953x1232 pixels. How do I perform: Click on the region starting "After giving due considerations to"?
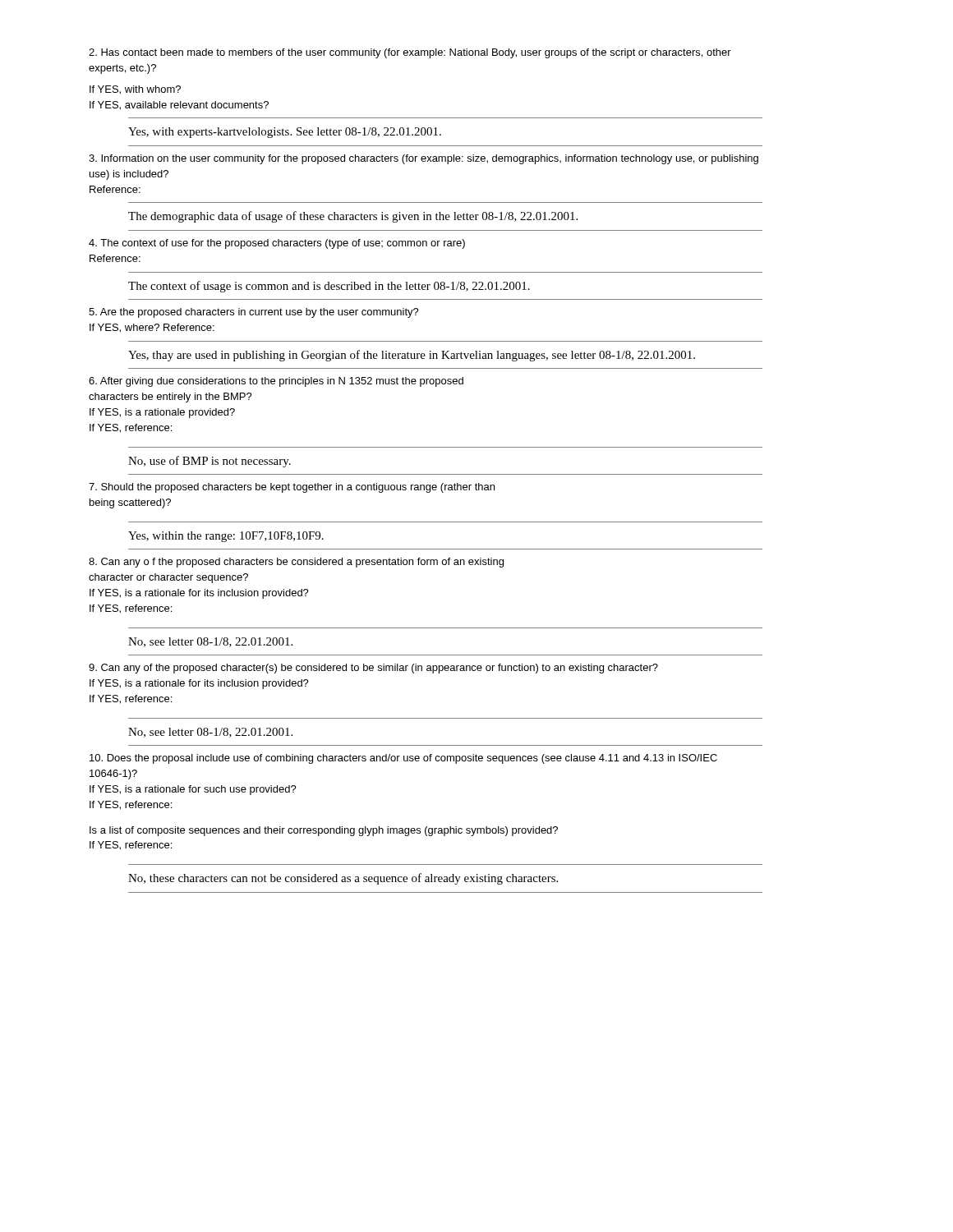[x=276, y=382]
